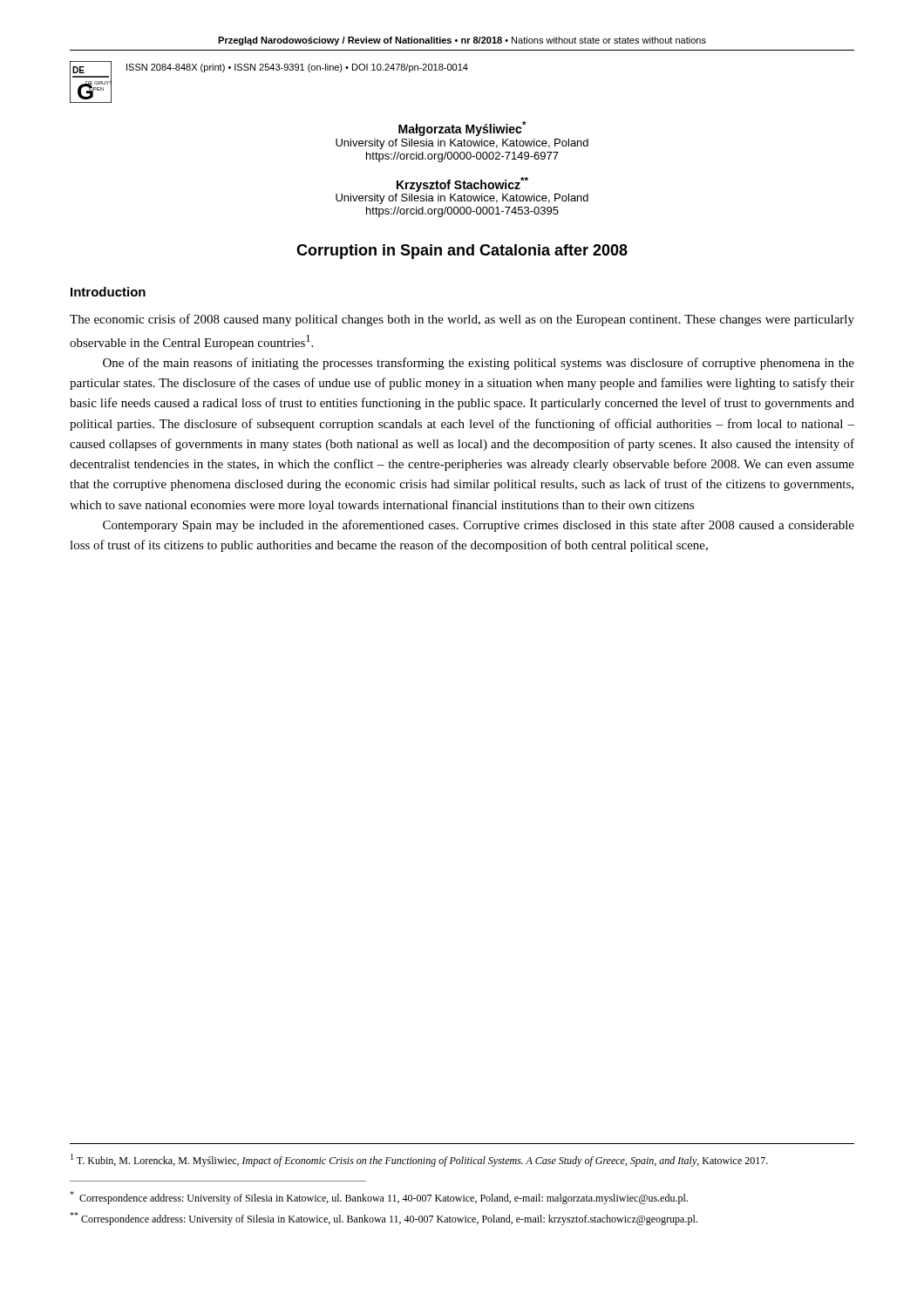The image size is (924, 1308).
Task: Locate the title containing "Corruption in Spain"
Action: 462,251
